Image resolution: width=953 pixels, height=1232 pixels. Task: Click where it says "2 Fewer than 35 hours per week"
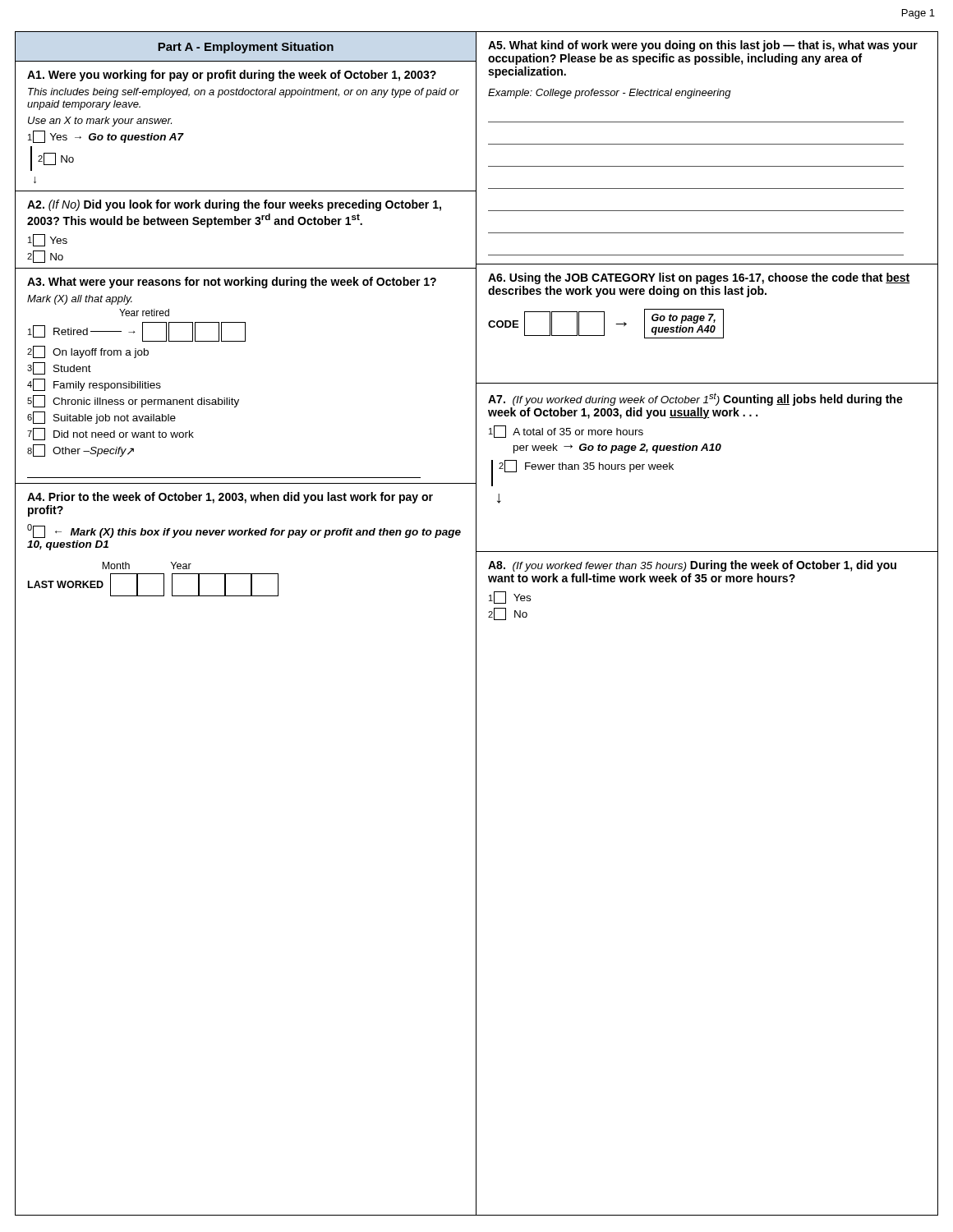pos(586,466)
